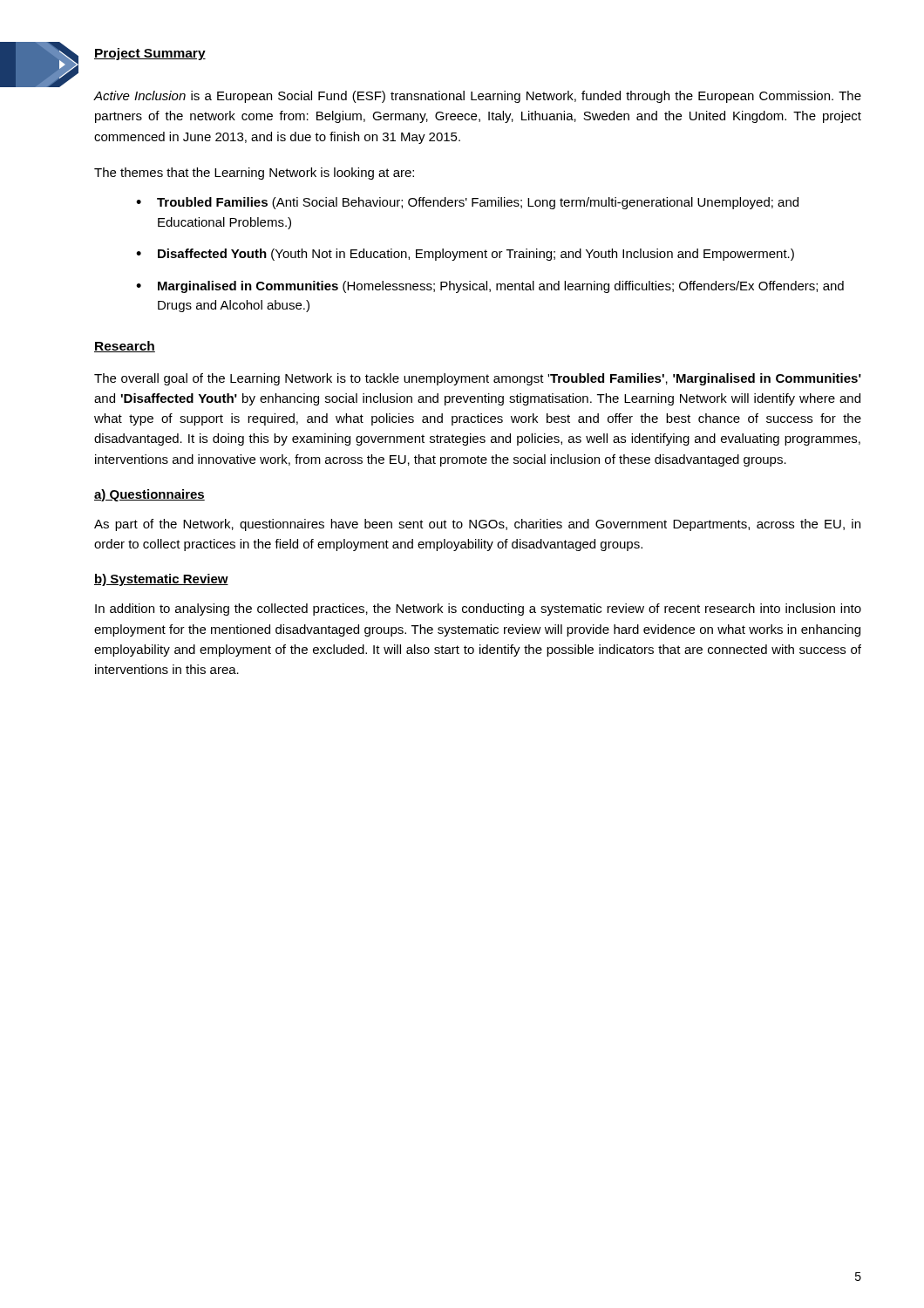Find the block on this page that starts "As part of the Network, questionnaires"
This screenshot has height=1308, width=924.
(478, 534)
